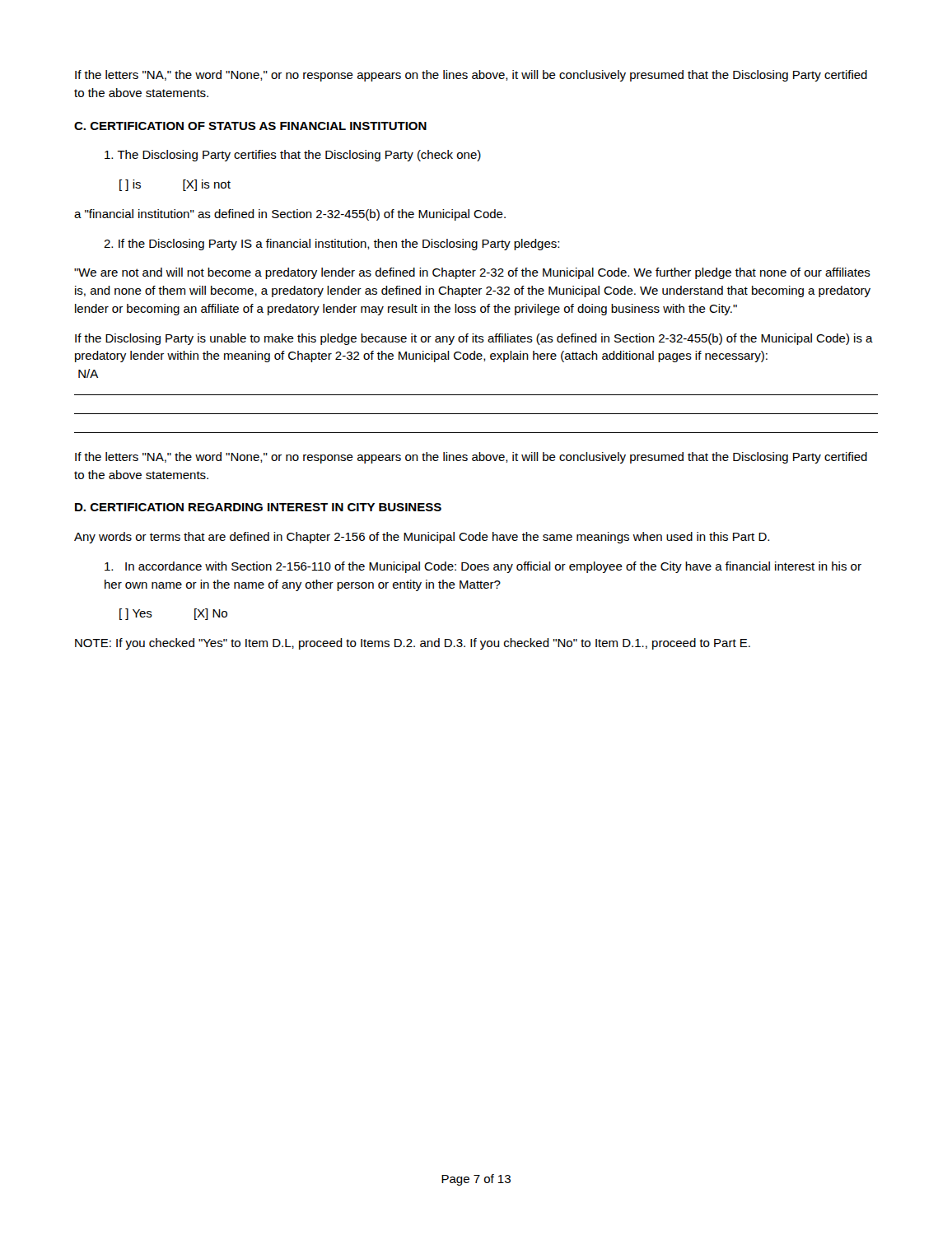Select the element starting "a "financial institution" as defined in Section"
Viewport: 952px width, 1235px height.
(x=290, y=213)
